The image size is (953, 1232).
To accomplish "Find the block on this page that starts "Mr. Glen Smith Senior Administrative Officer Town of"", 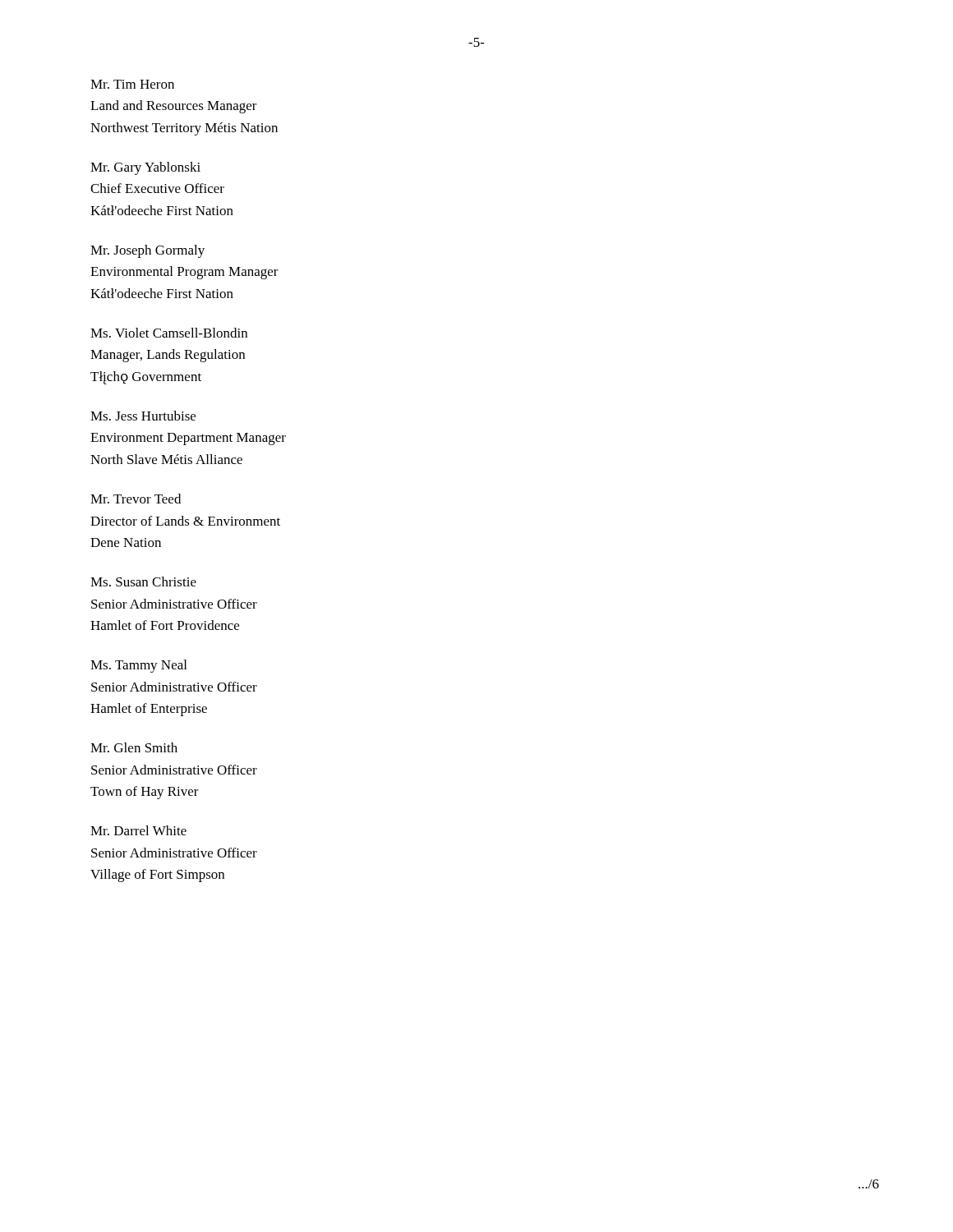I will coord(174,770).
